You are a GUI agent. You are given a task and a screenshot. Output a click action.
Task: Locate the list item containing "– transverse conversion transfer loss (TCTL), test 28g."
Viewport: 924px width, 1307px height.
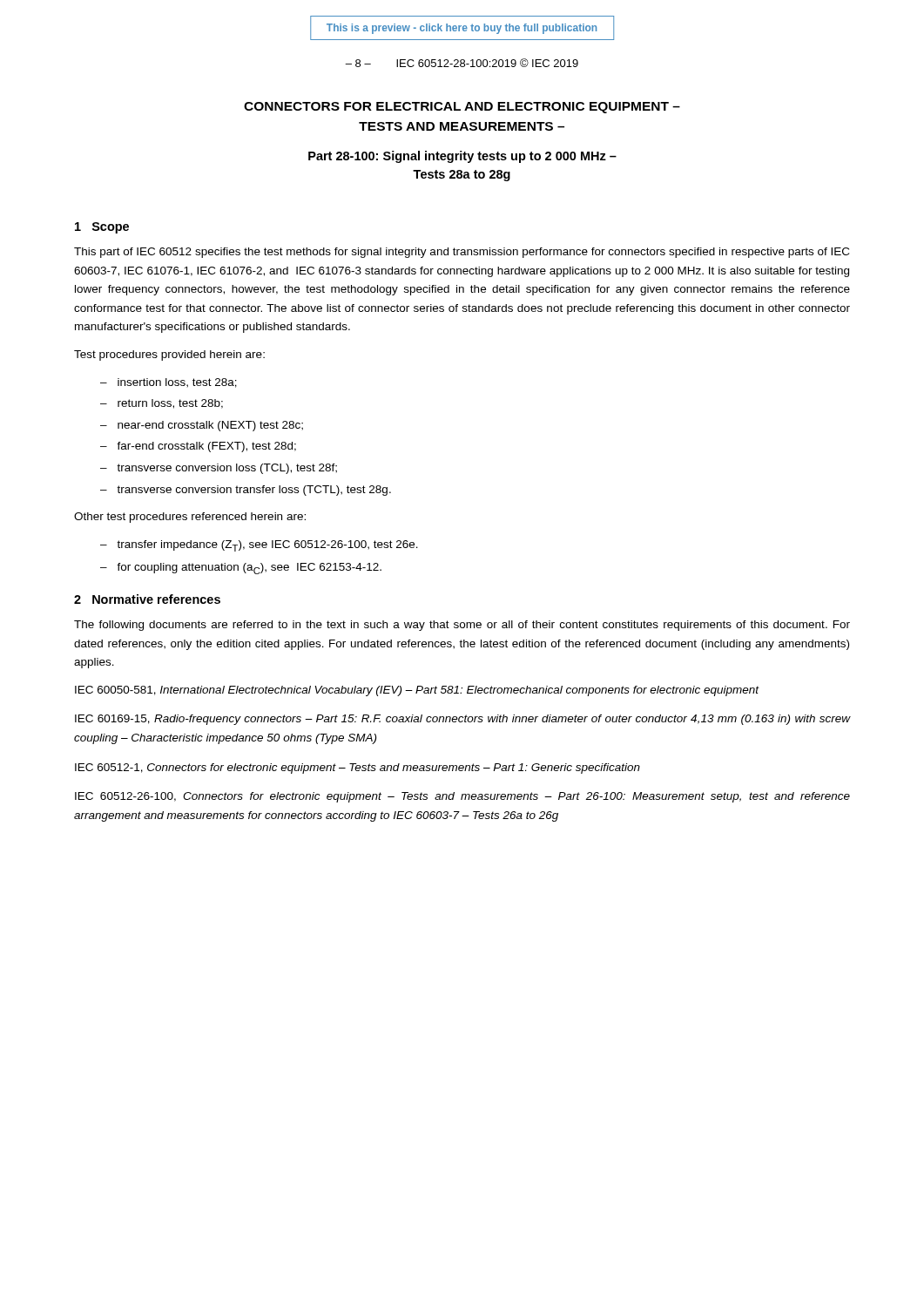tap(246, 489)
